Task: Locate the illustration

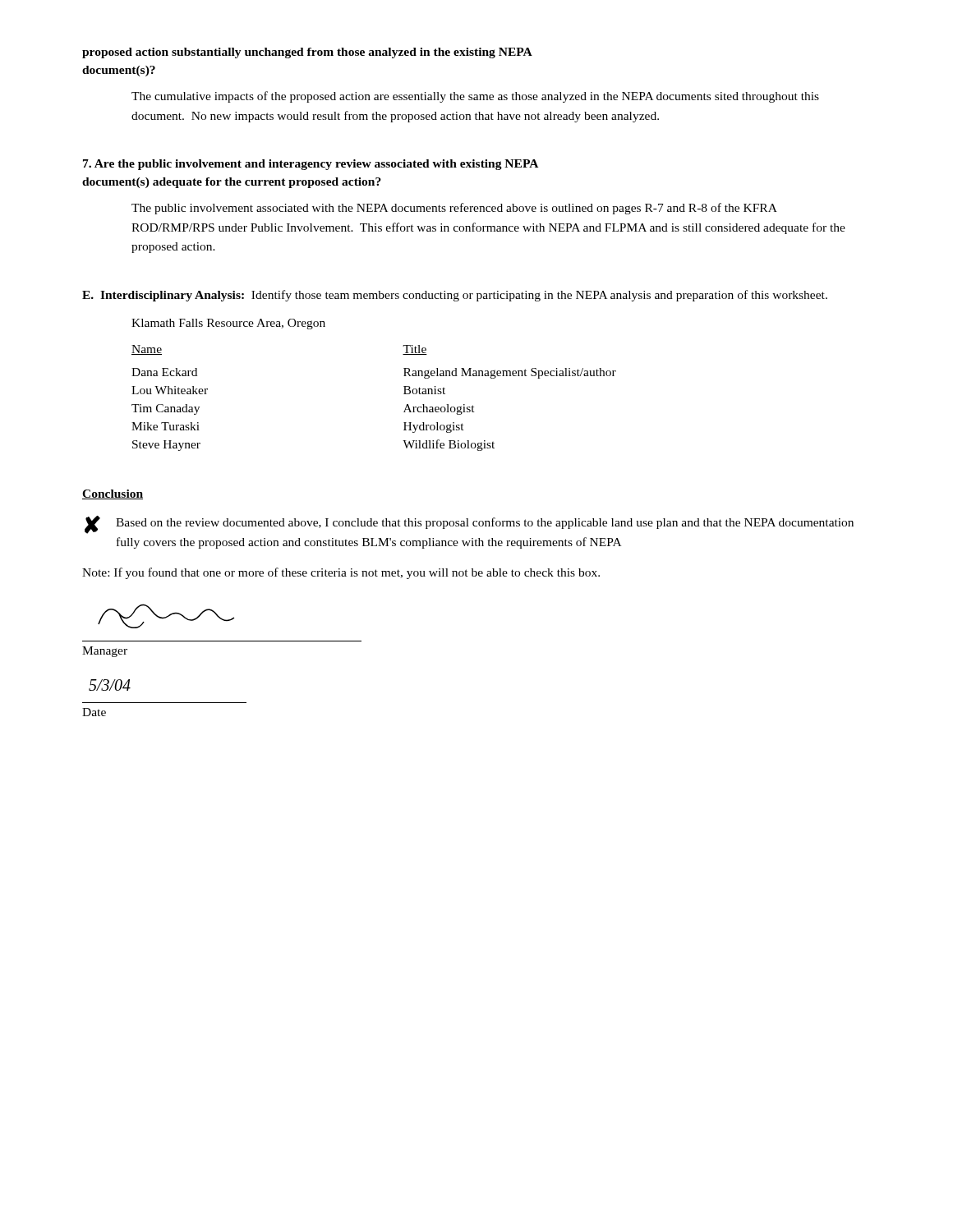Action: [476, 663]
